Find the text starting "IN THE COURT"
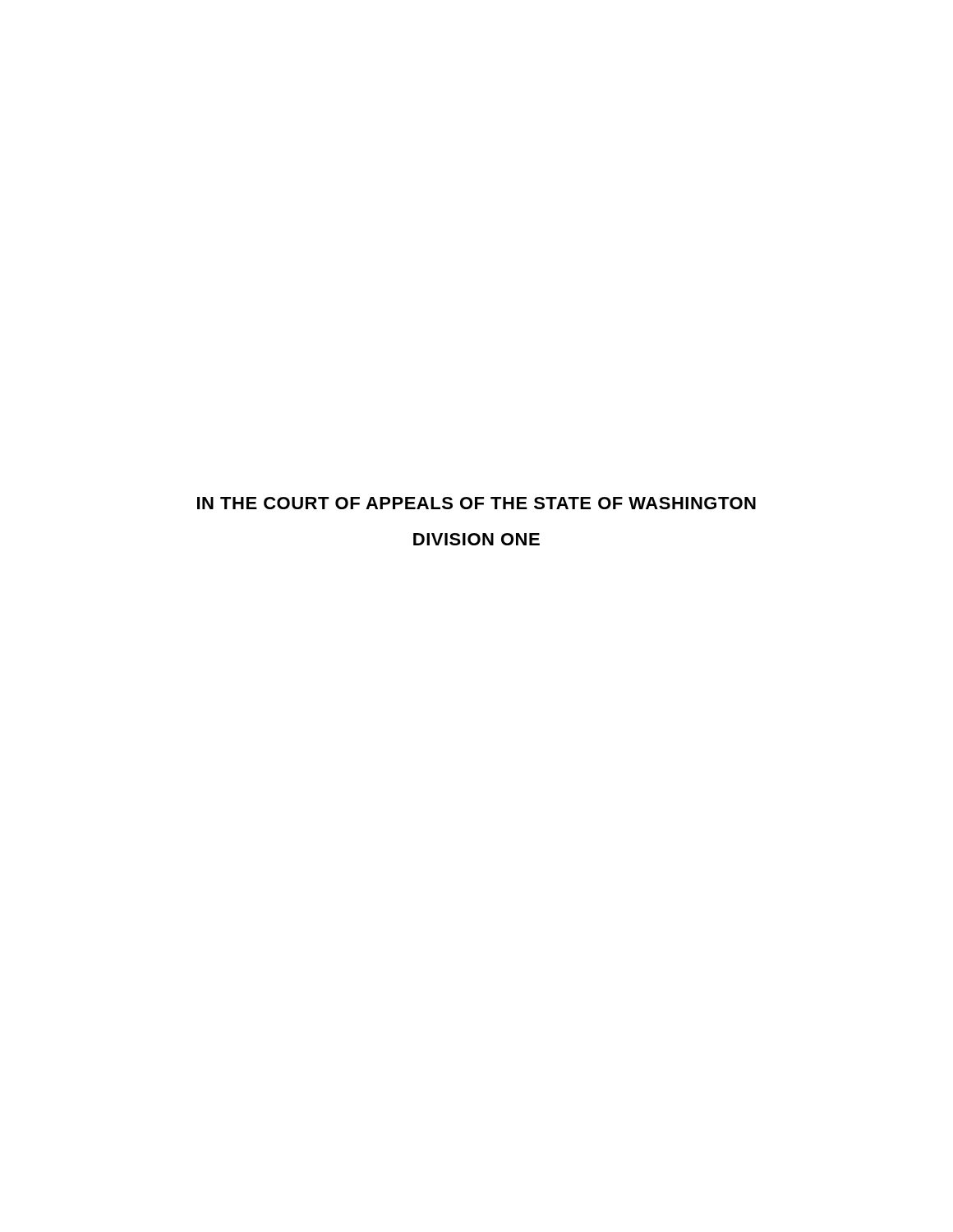The image size is (953, 1232). tap(476, 522)
